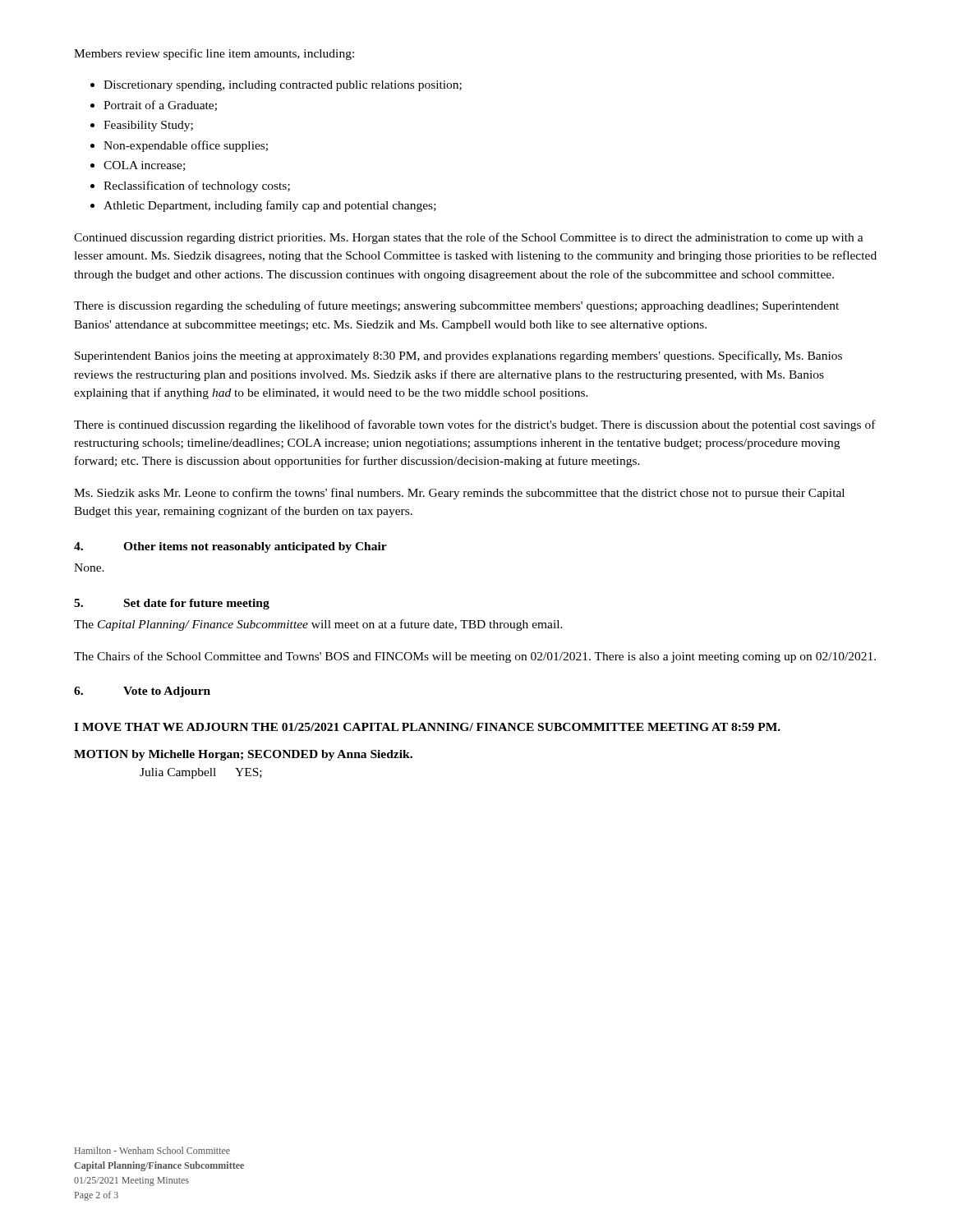Screen dimensions: 1232x953
Task: Point to the block beginning "Superintendent Banios joins the"
Action: pos(458,374)
